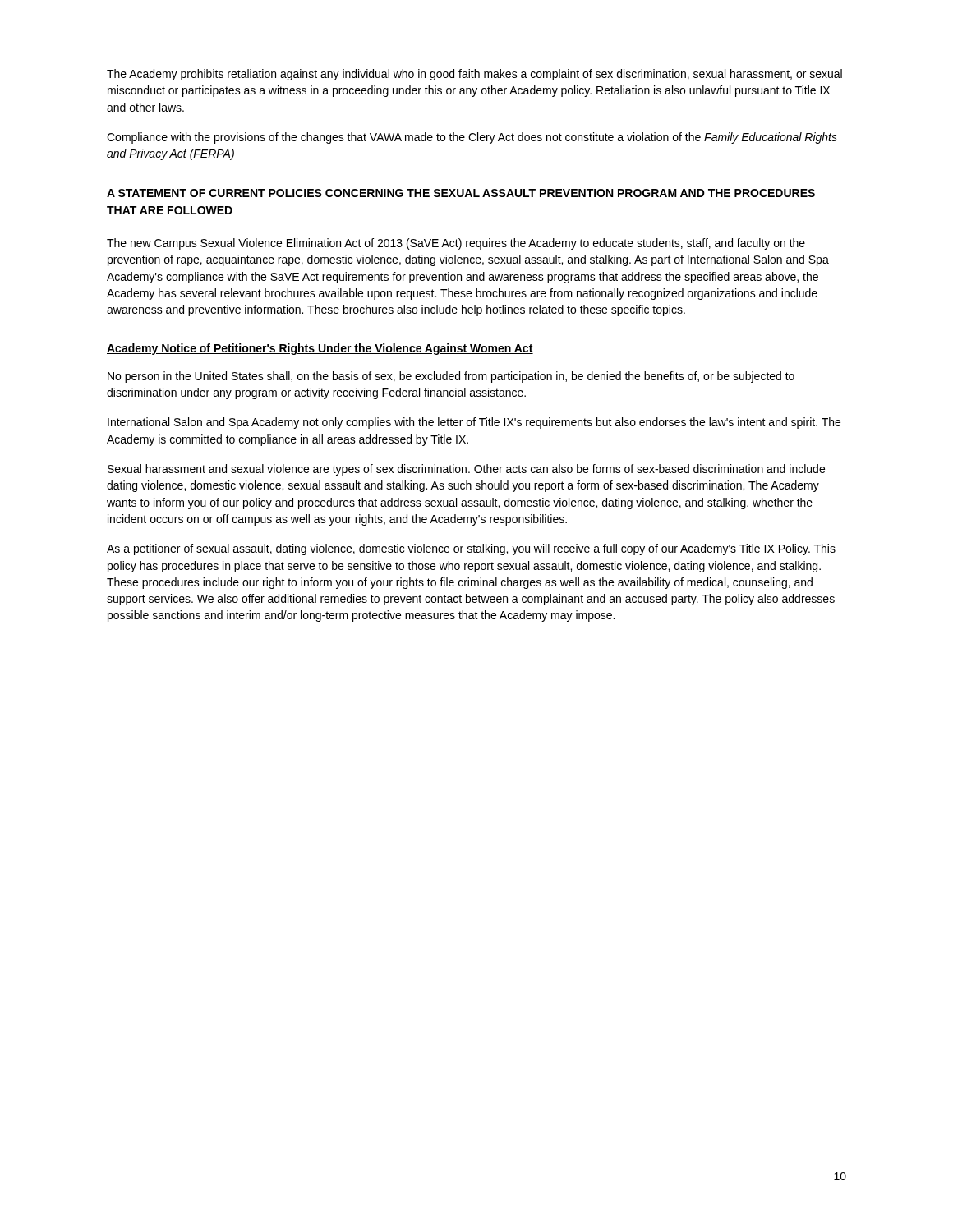Locate the text block that says "No person in the United States shall, on"
The image size is (953, 1232).
(451, 384)
